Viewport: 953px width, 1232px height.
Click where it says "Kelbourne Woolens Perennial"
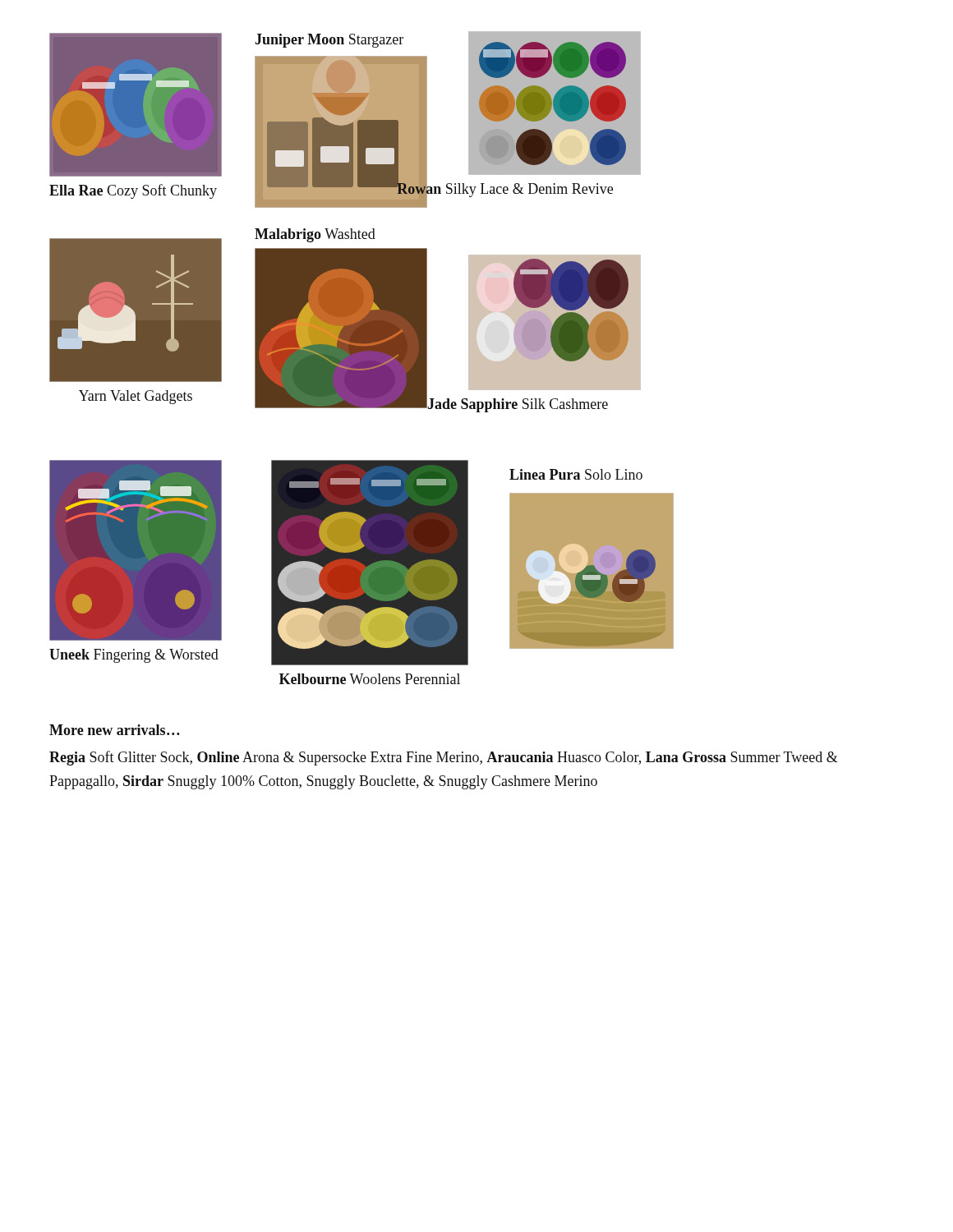[x=370, y=679]
